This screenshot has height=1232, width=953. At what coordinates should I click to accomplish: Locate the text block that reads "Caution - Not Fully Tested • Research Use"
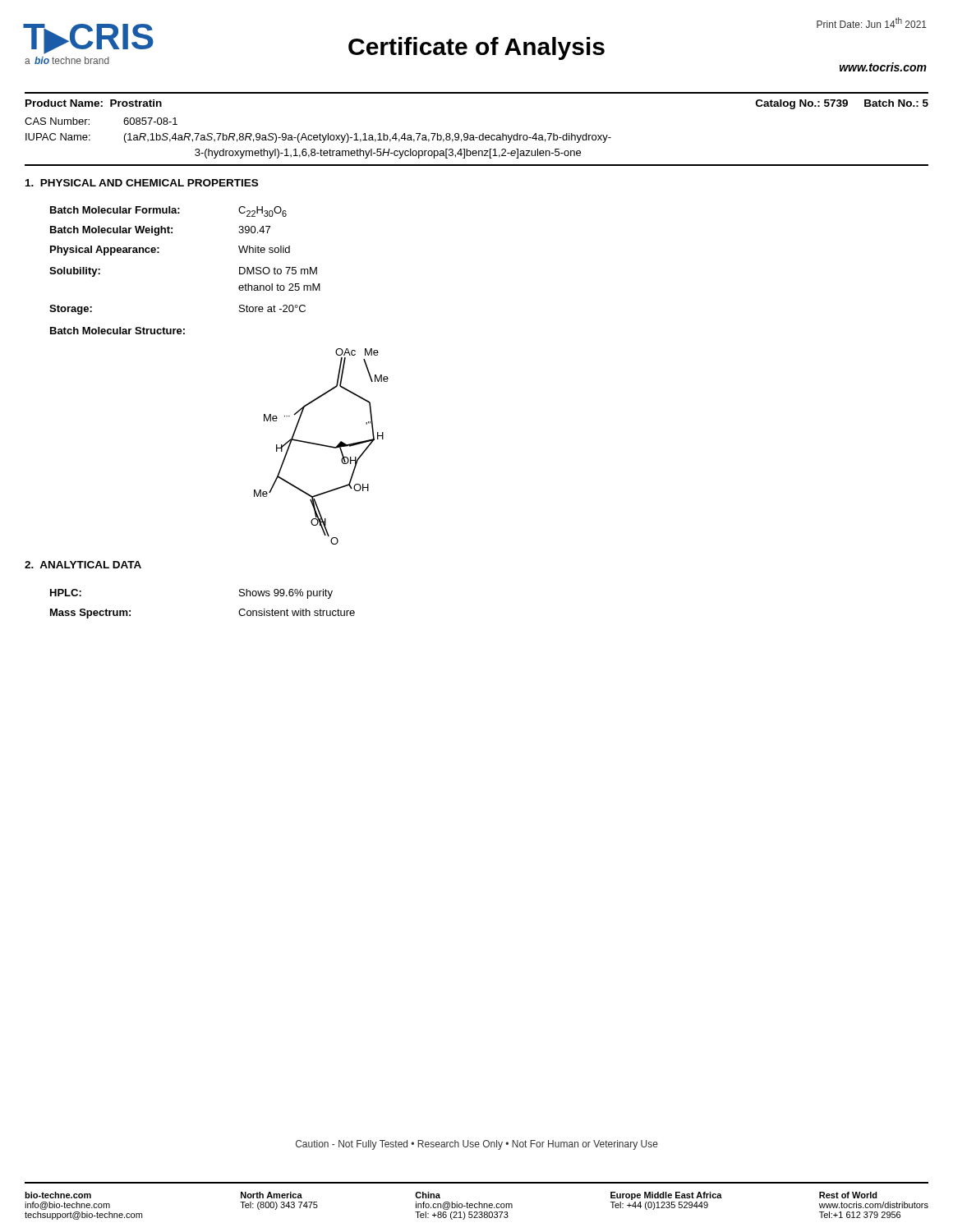[x=476, y=1144]
